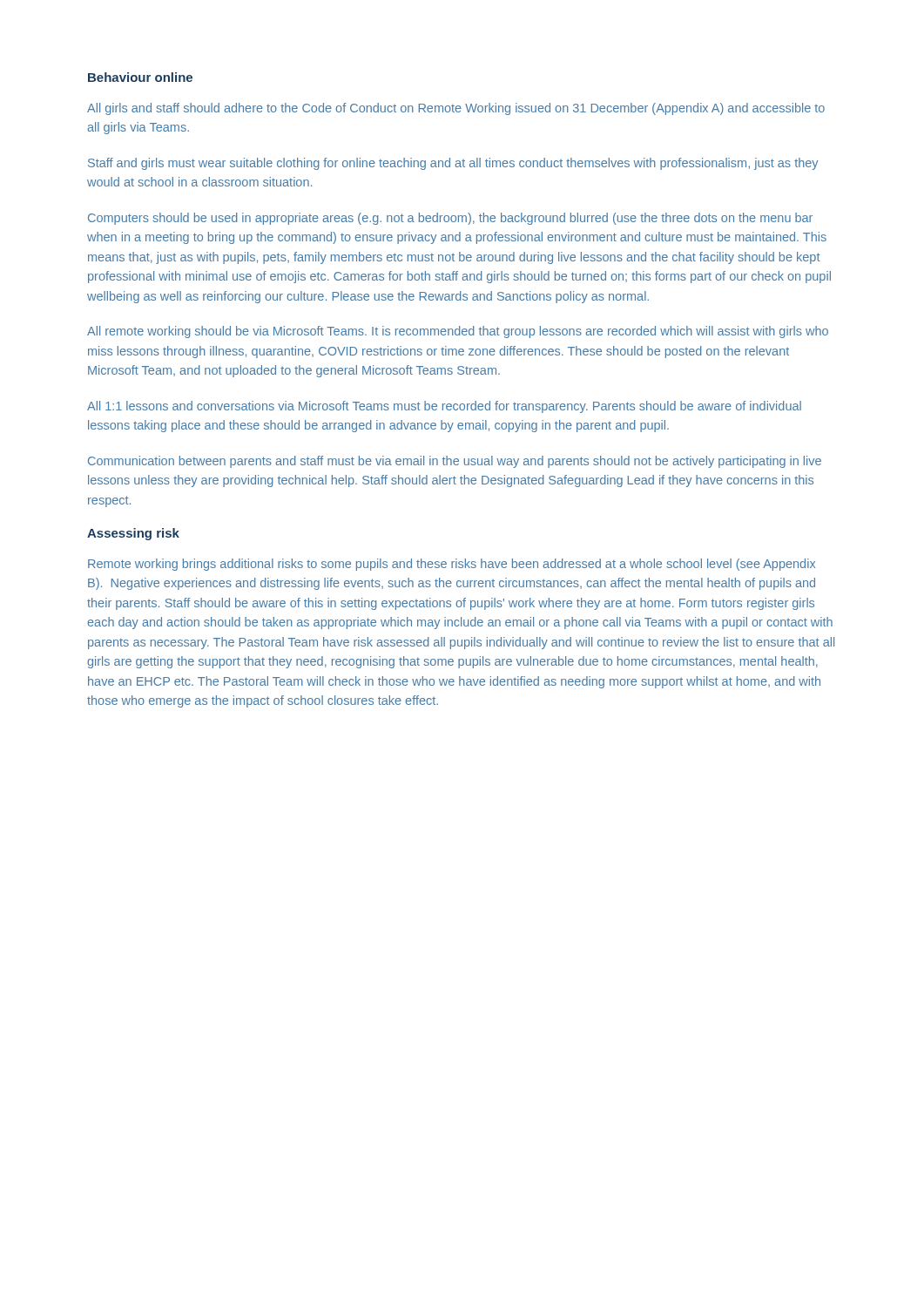The width and height of the screenshot is (924, 1307).
Task: Locate the passage starting "Assessing risk"
Action: [133, 533]
